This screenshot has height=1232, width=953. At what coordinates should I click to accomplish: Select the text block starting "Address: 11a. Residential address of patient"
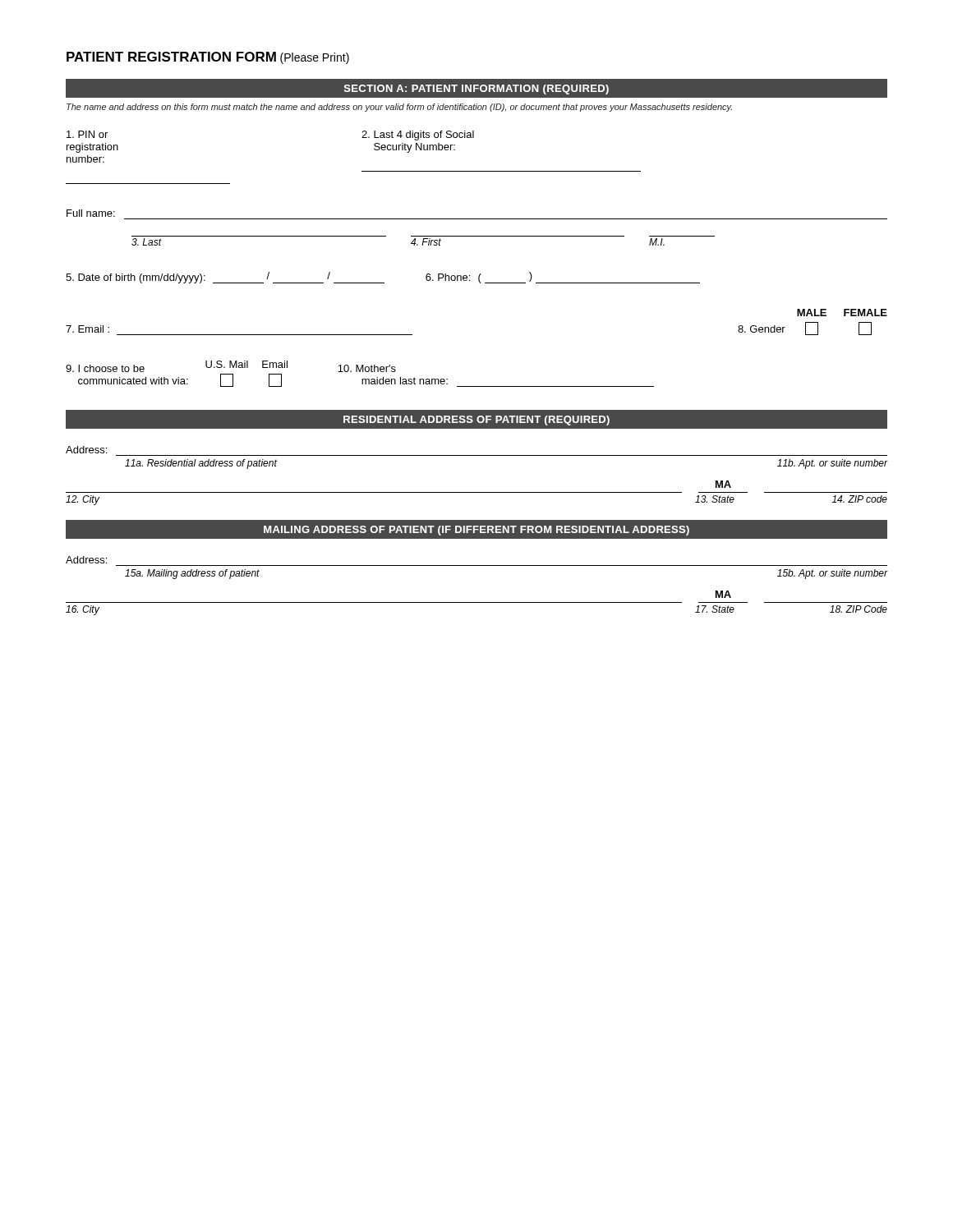tap(86, 450)
